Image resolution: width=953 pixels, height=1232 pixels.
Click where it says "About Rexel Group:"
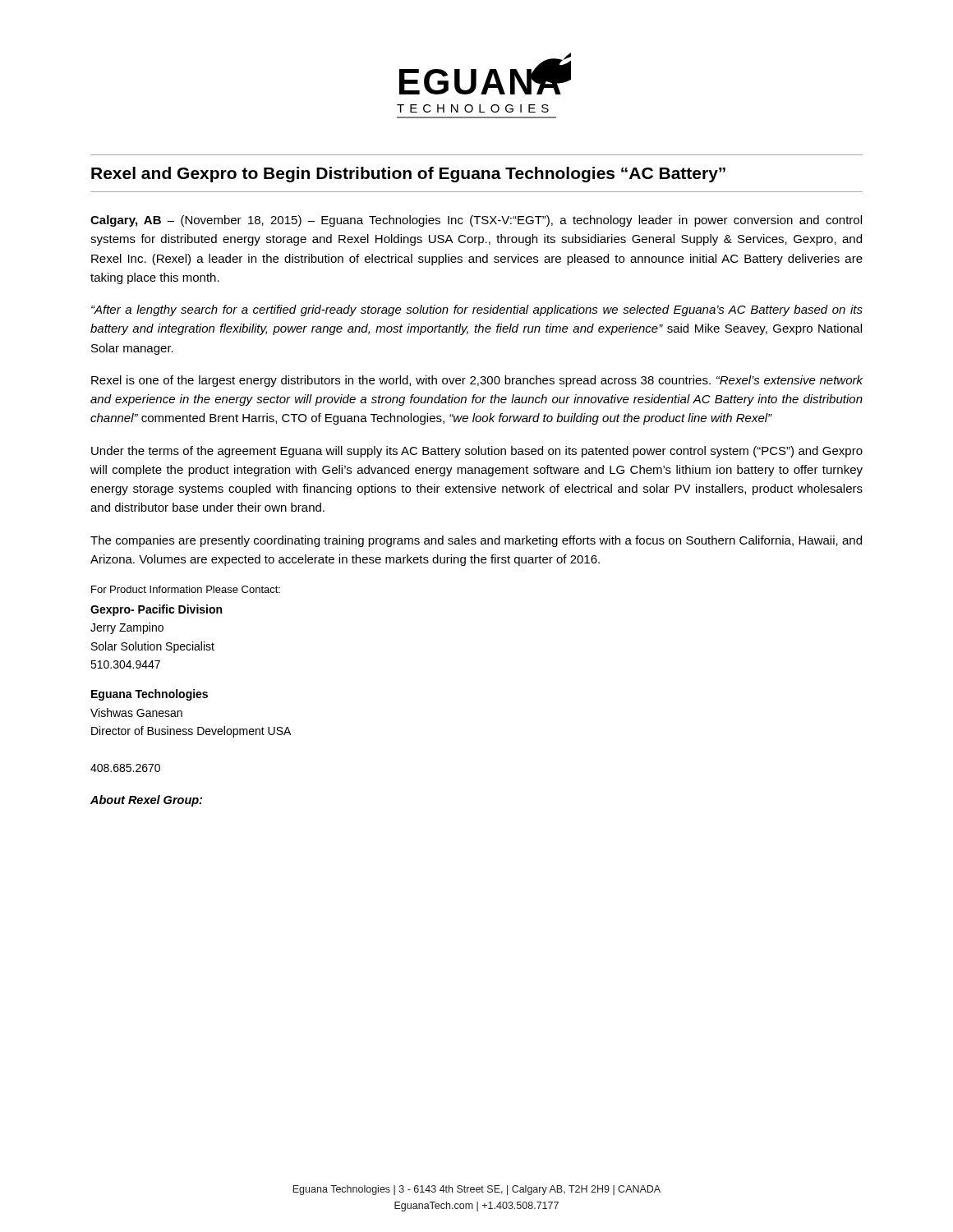[146, 801]
